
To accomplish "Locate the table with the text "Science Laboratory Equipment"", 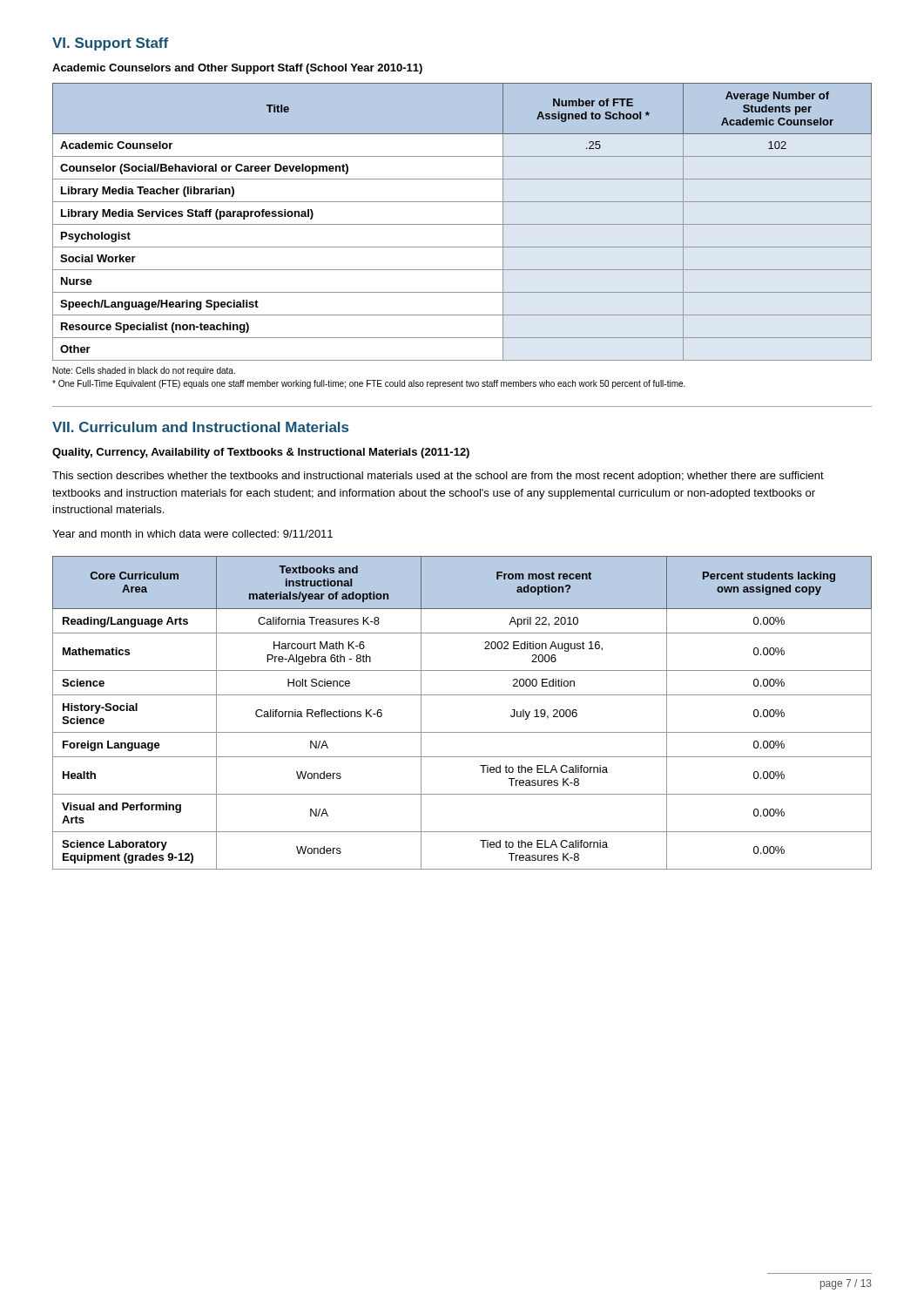I will tap(462, 712).
